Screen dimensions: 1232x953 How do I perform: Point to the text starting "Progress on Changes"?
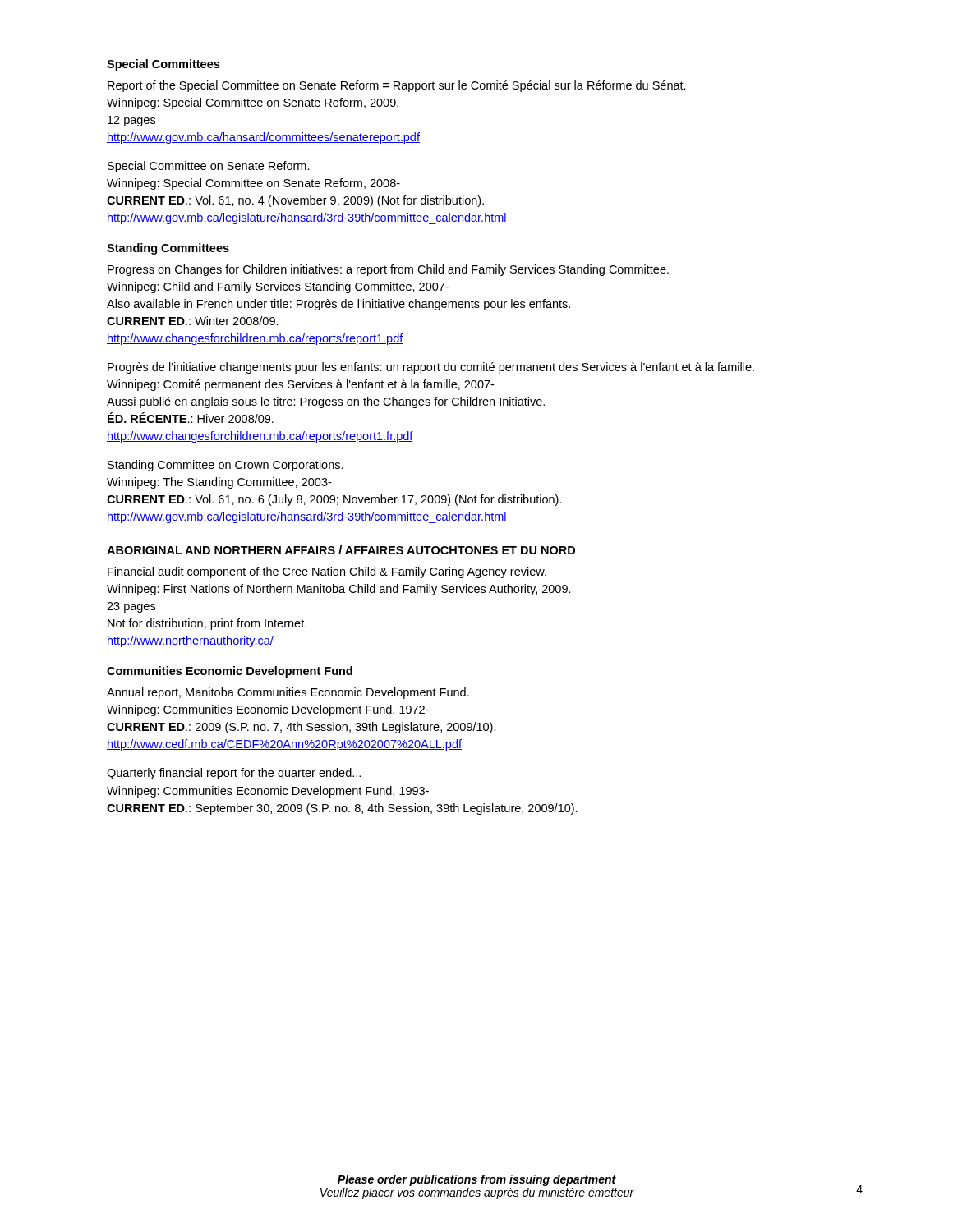click(x=388, y=304)
